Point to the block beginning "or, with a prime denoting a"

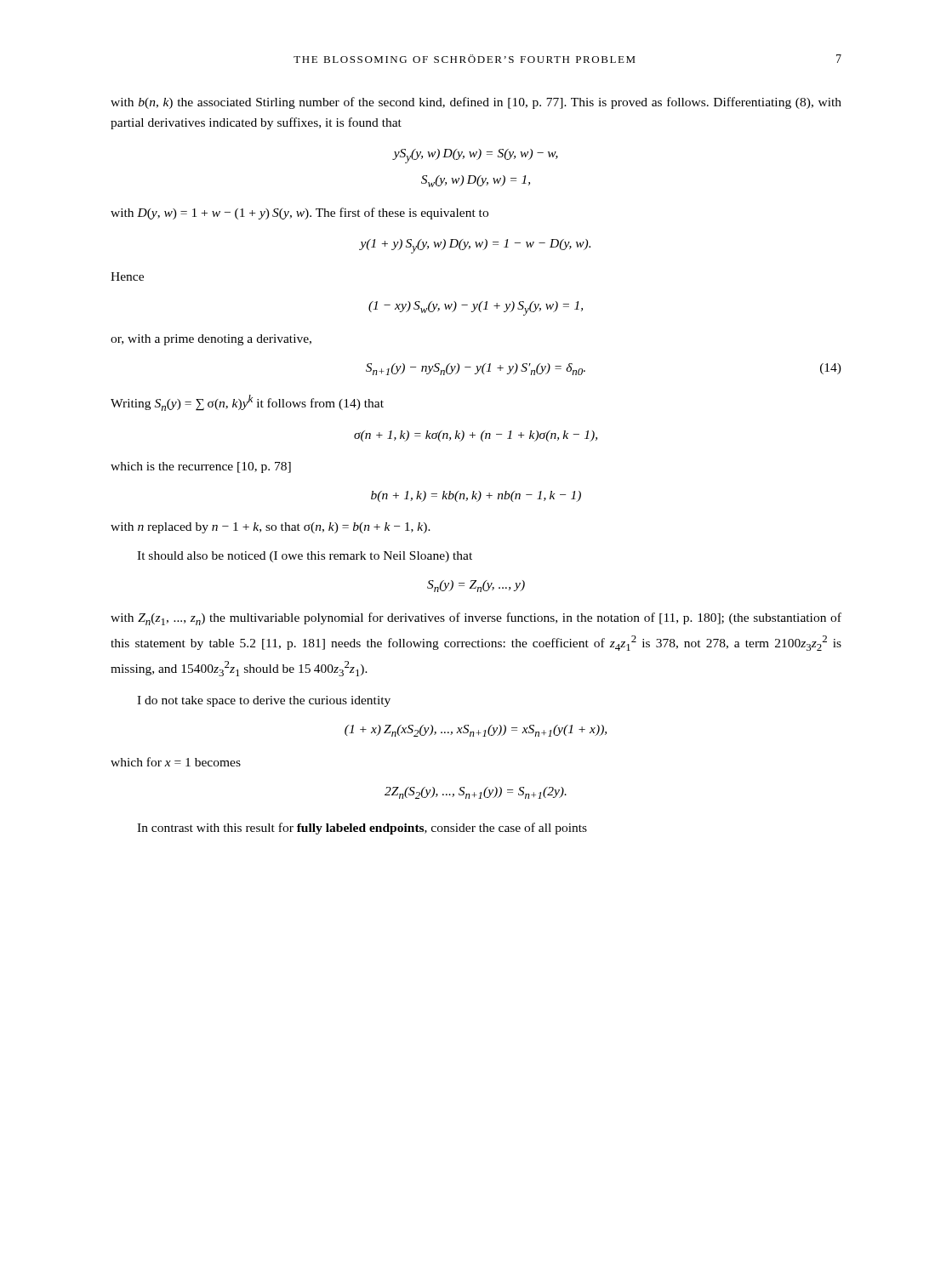click(x=211, y=340)
